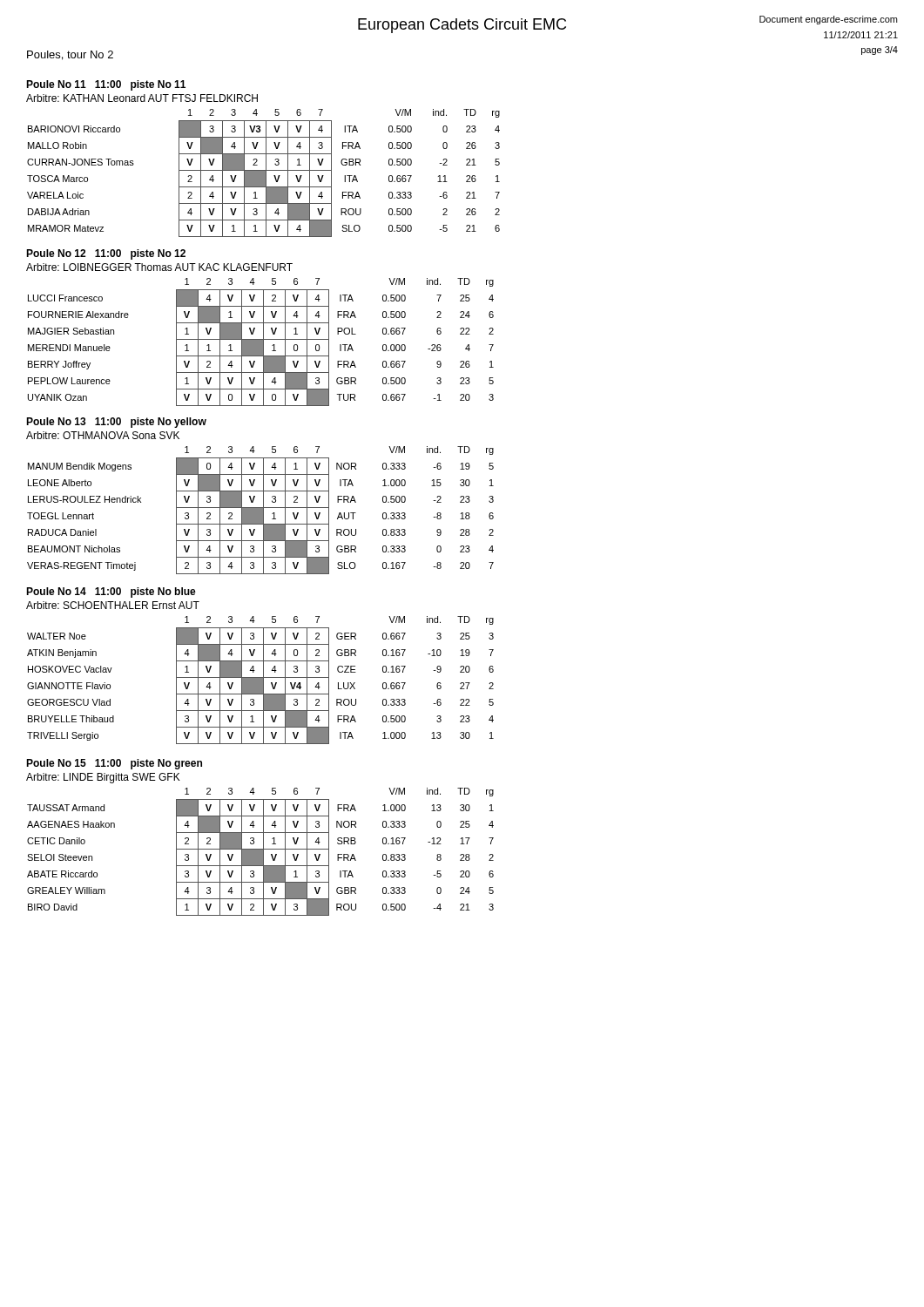Click on the passage starting "Poule No 15 11:00"
Image resolution: width=924 pixels, height=1307 pixels.
[x=114, y=763]
